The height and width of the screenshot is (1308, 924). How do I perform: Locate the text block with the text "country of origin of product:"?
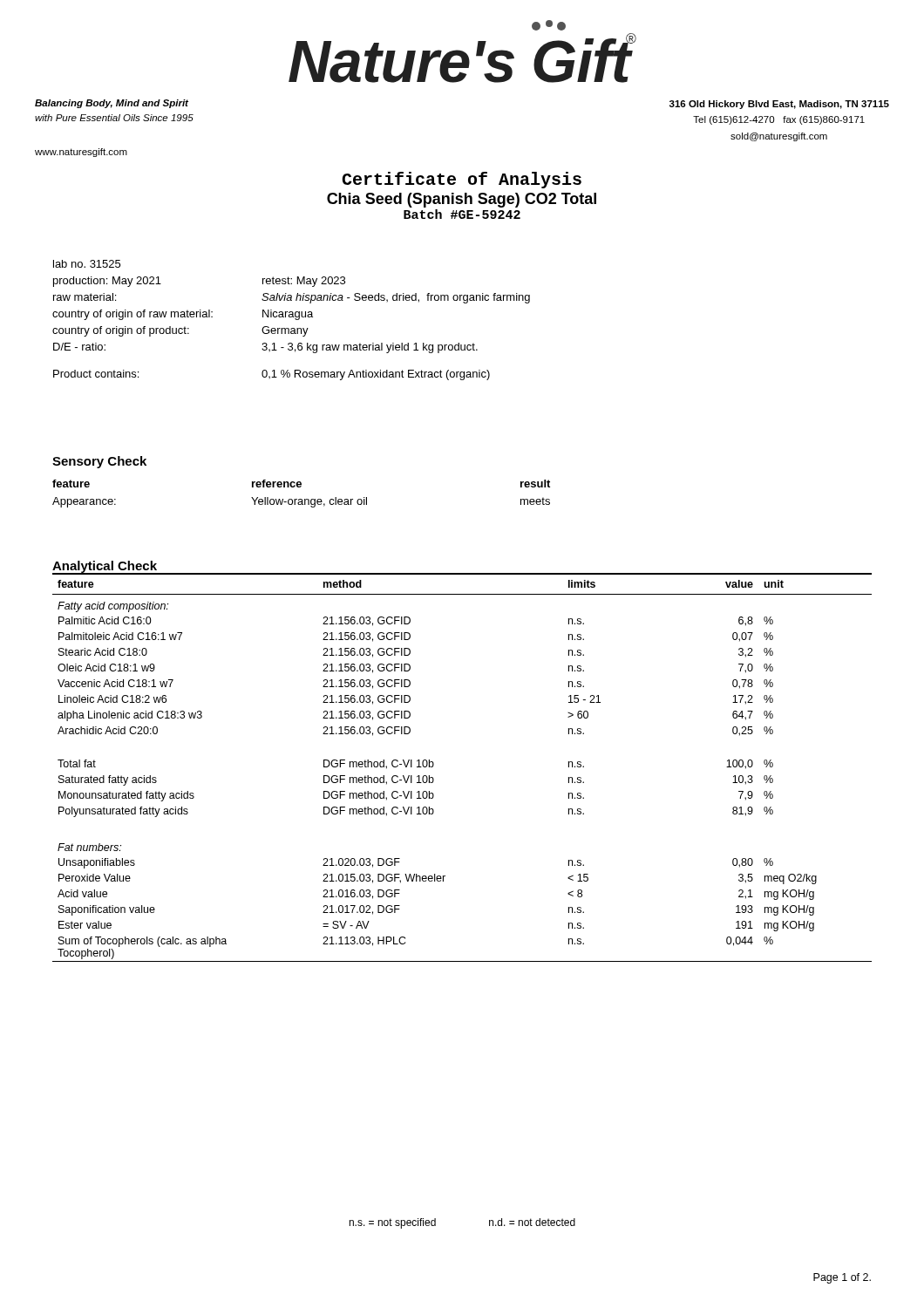point(180,330)
